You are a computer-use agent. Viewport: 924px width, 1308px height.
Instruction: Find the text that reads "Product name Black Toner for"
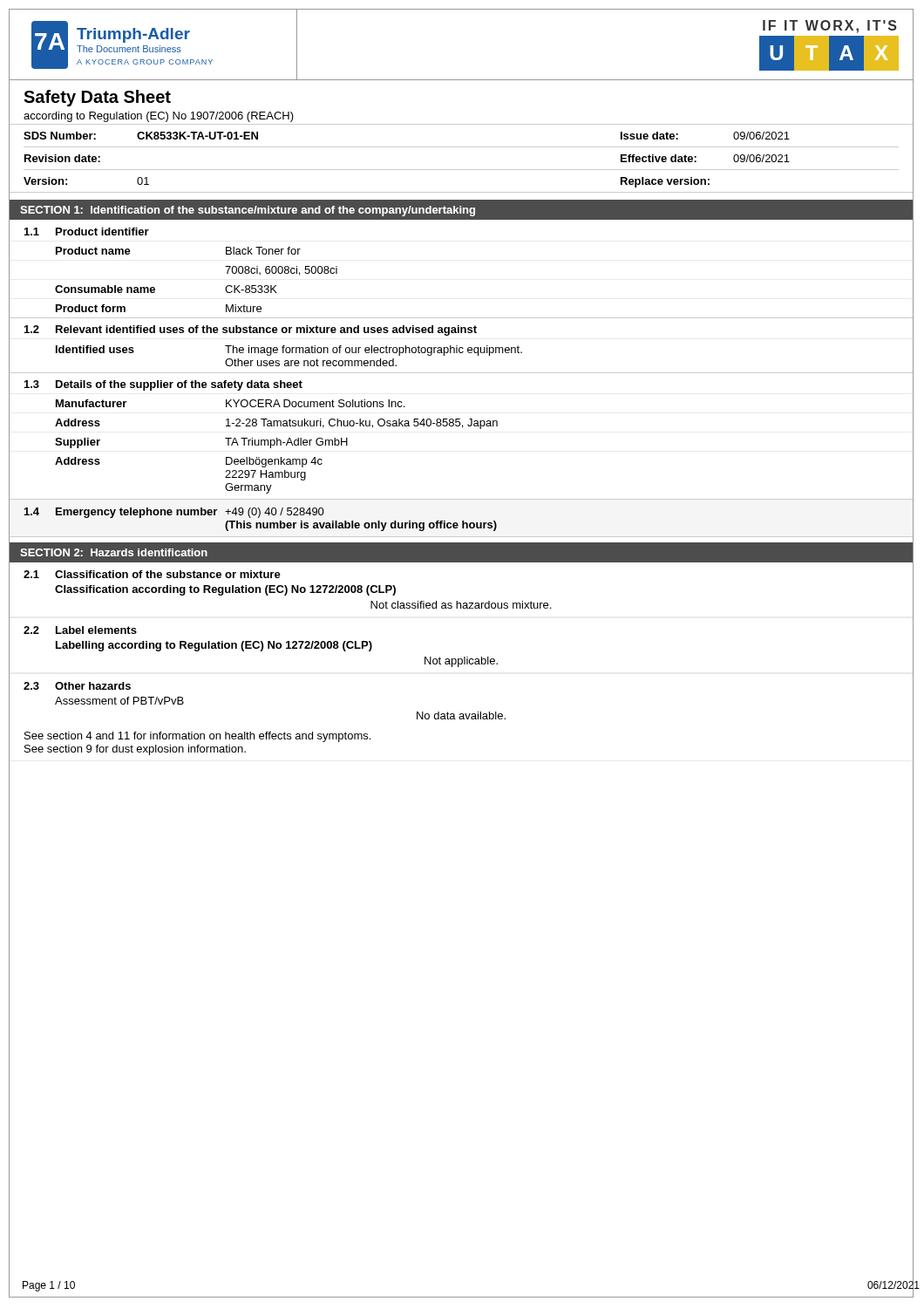tap(90, 250)
